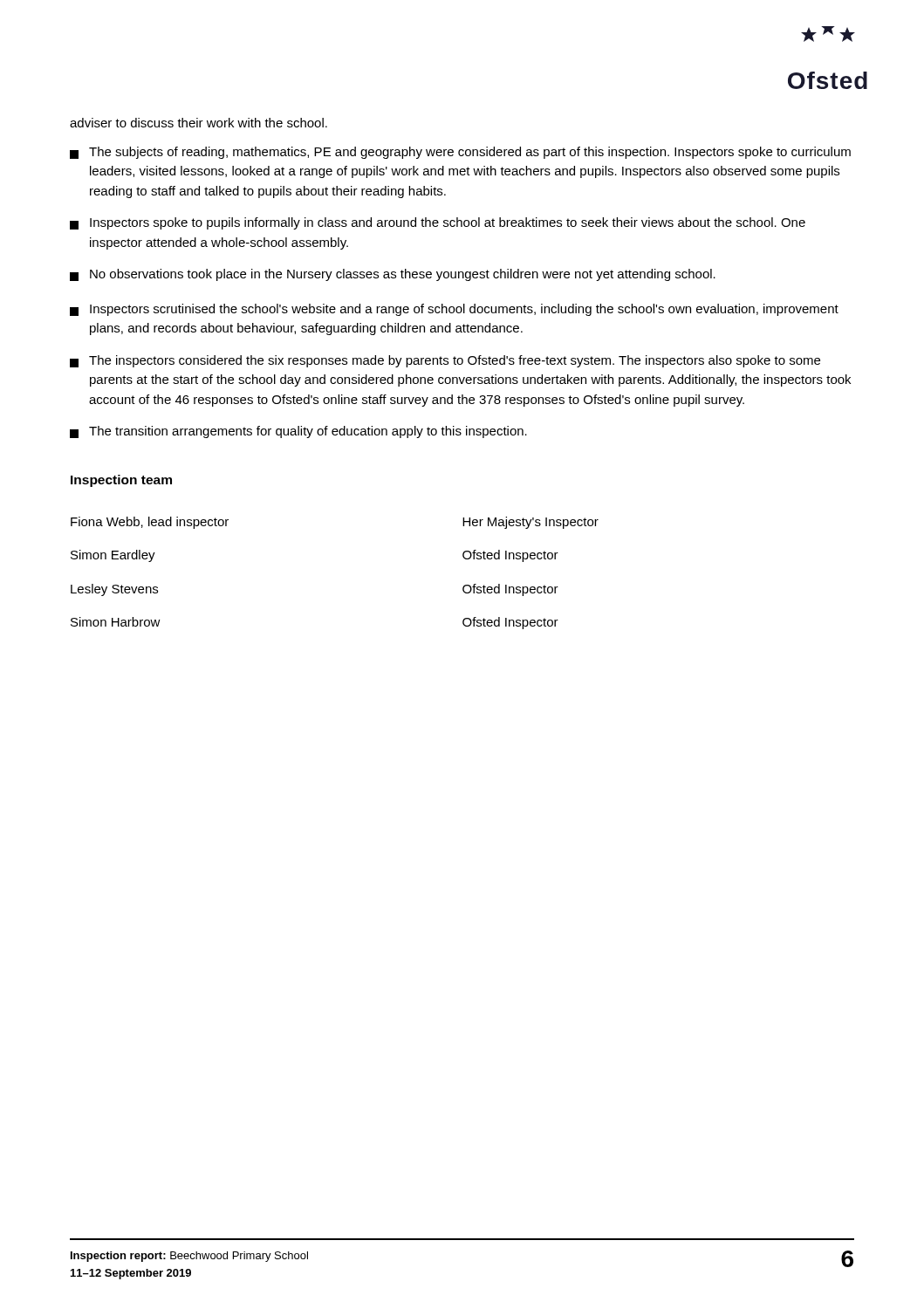Screen dimensions: 1309x924
Task: Find a logo
Action: pyautogui.click(x=828, y=65)
